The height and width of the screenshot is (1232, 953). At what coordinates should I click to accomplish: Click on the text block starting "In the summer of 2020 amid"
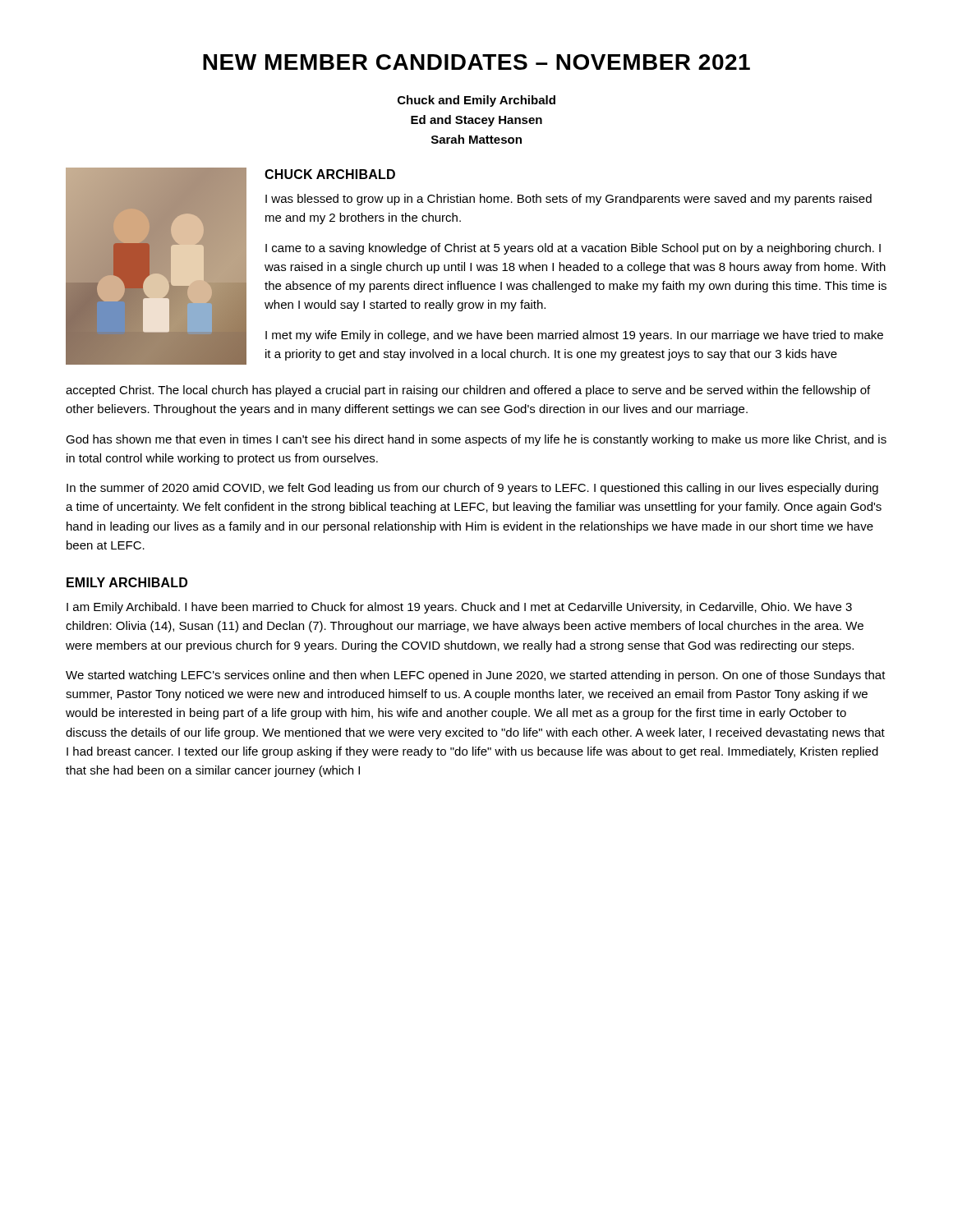(x=474, y=516)
